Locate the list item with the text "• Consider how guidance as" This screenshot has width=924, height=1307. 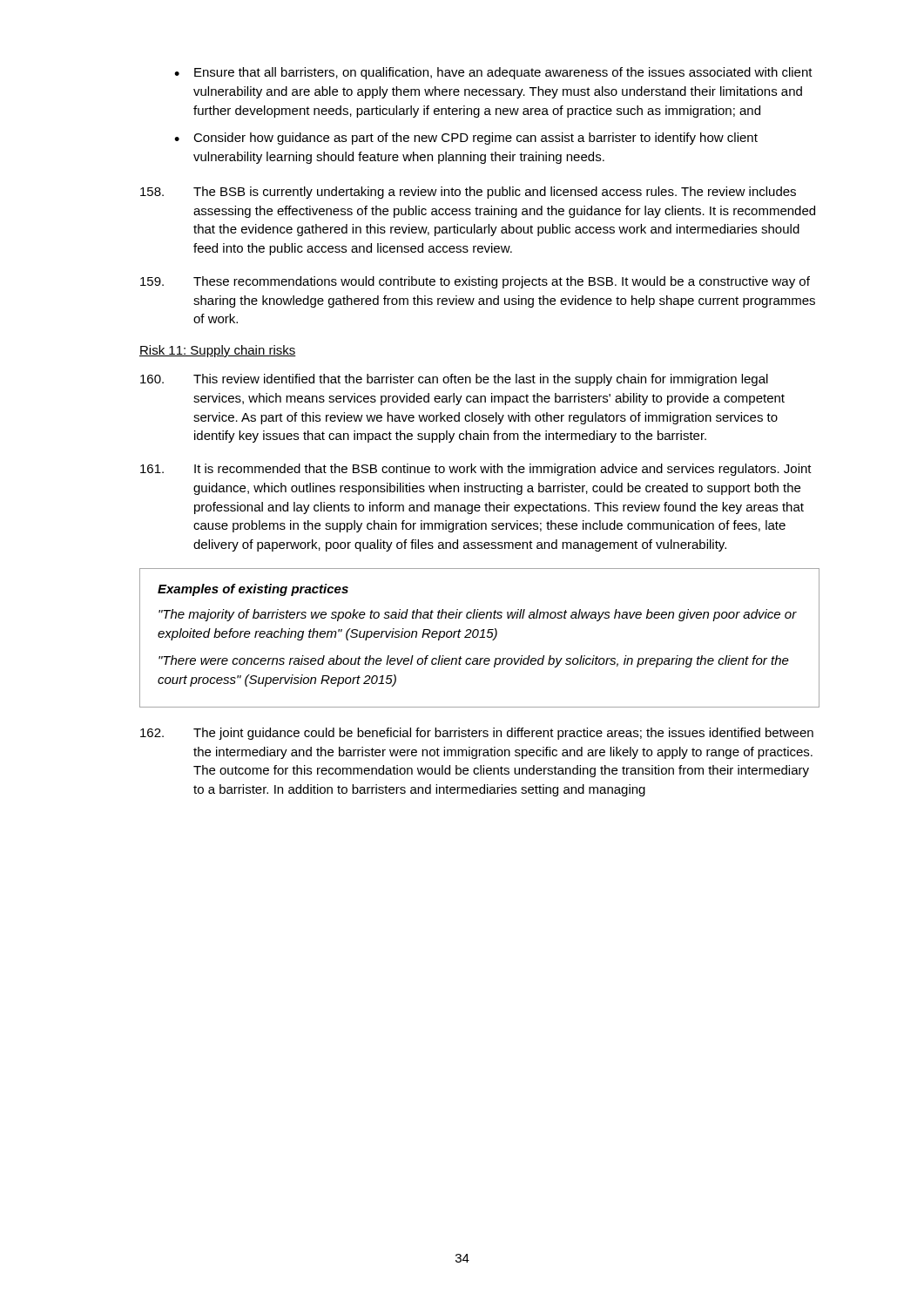click(x=497, y=147)
